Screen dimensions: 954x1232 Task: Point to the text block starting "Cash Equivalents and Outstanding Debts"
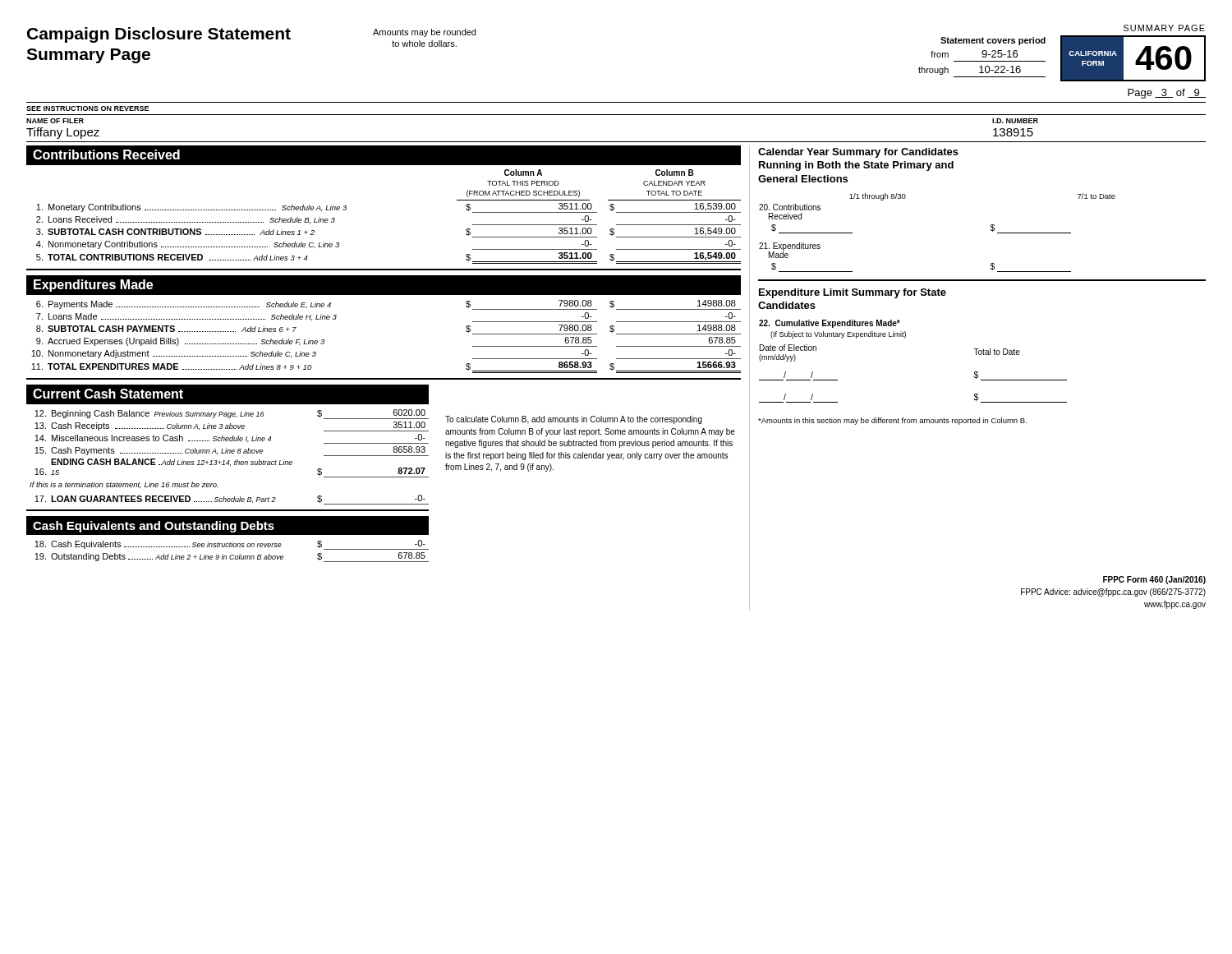(154, 525)
